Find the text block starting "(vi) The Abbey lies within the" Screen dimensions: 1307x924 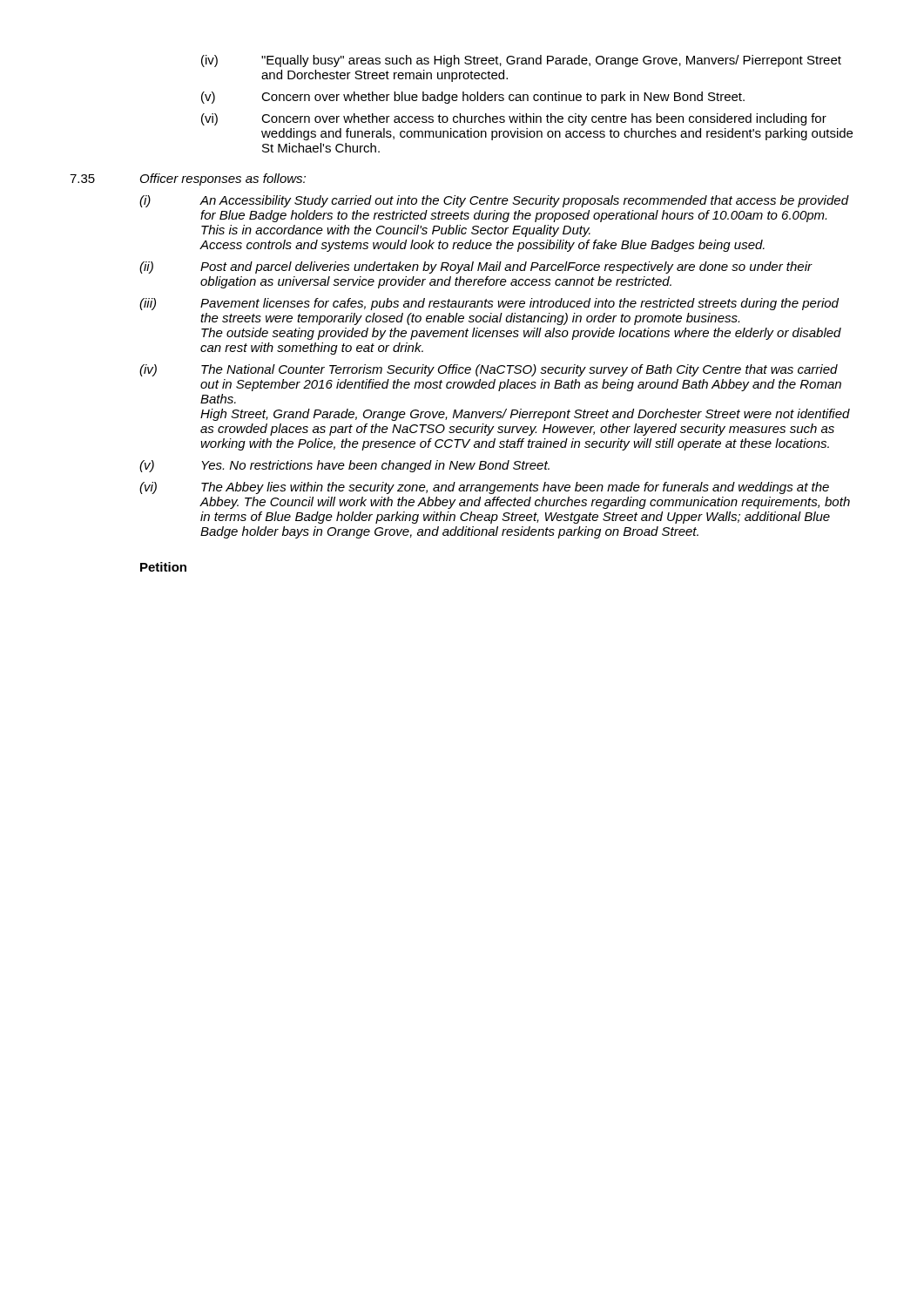click(x=497, y=509)
